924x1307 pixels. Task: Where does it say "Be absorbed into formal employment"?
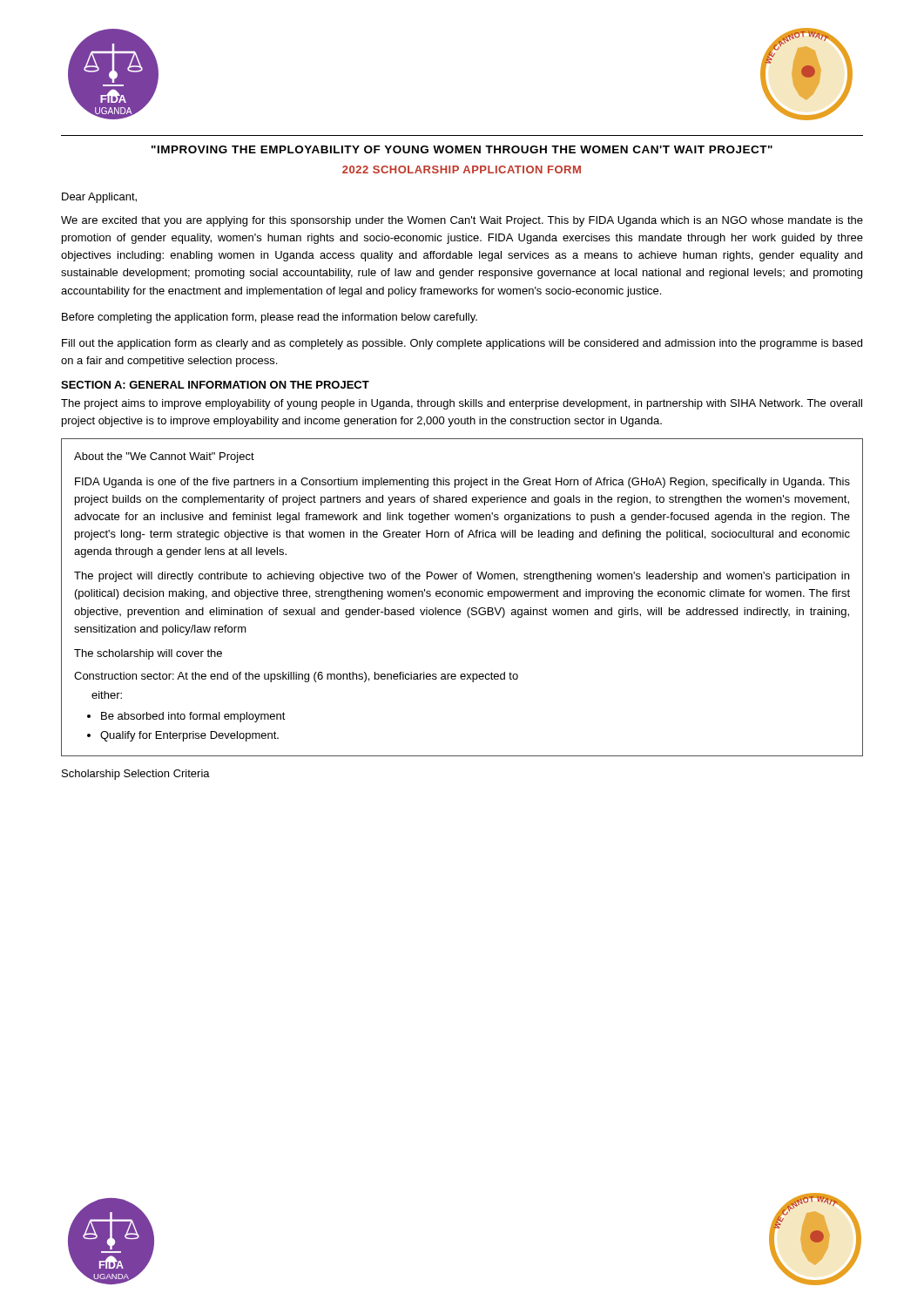click(x=193, y=716)
